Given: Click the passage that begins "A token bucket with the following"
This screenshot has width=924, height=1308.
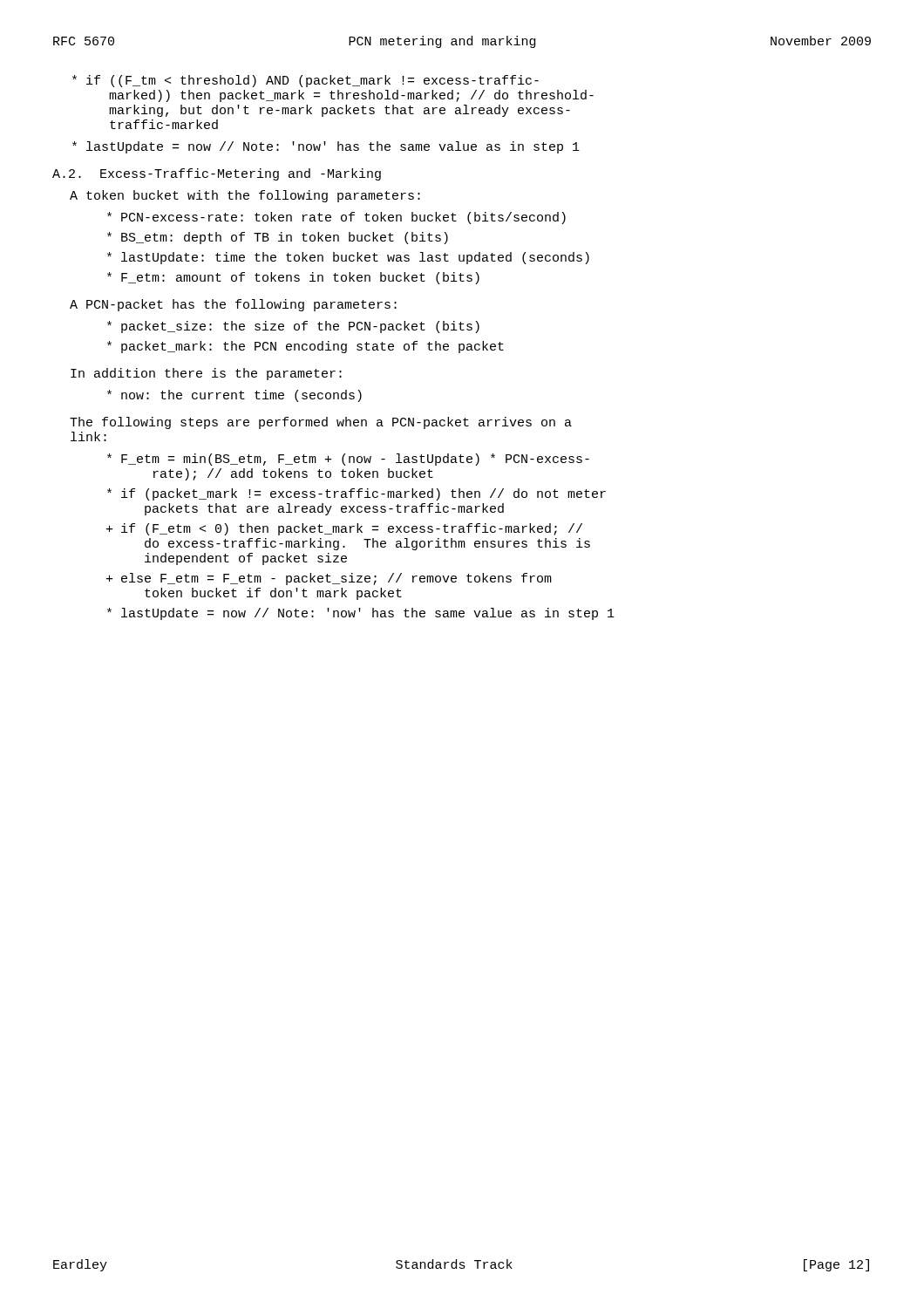Looking at the screenshot, I should (246, 197).
